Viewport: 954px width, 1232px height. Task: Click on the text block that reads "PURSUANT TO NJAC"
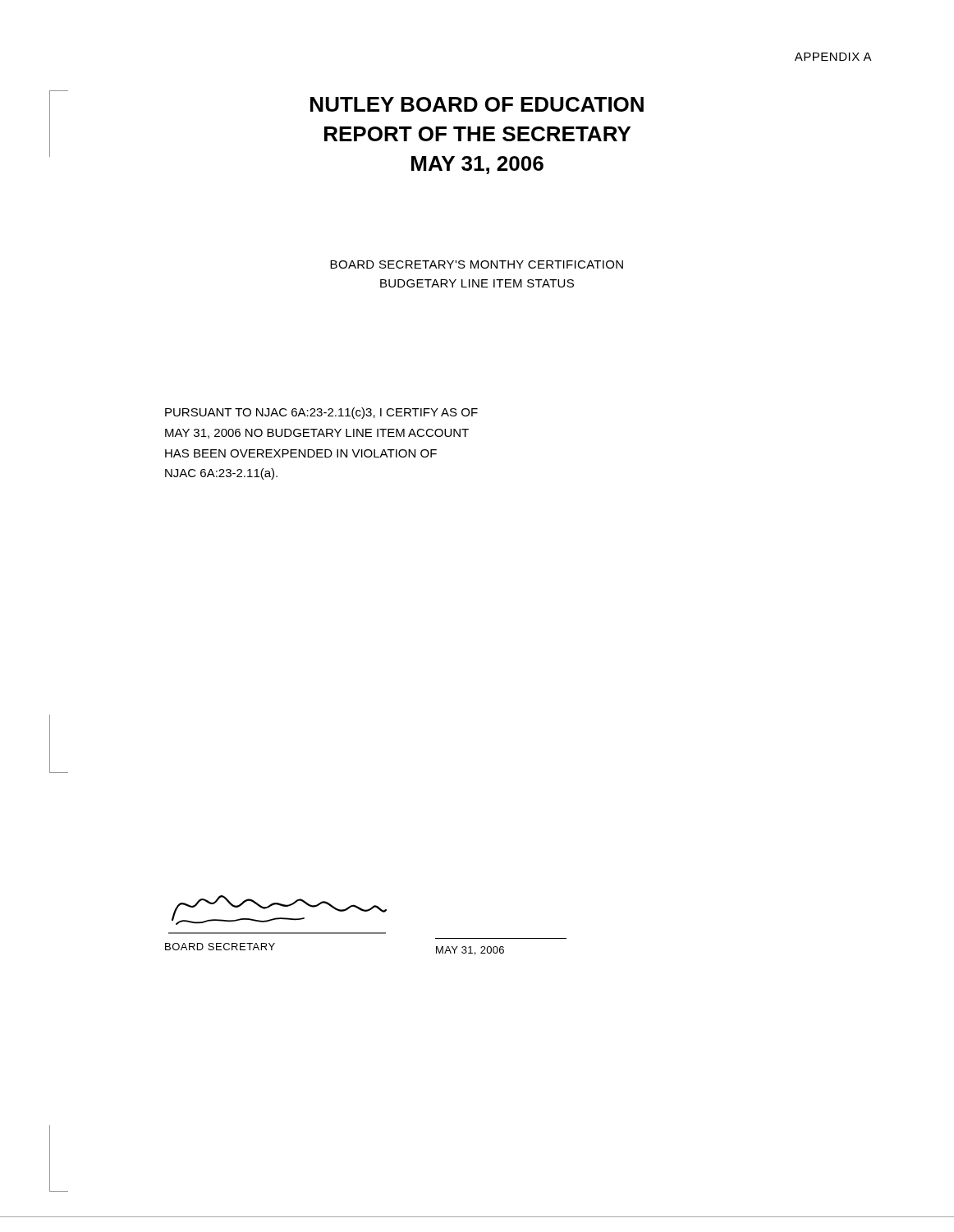[321, 442]
